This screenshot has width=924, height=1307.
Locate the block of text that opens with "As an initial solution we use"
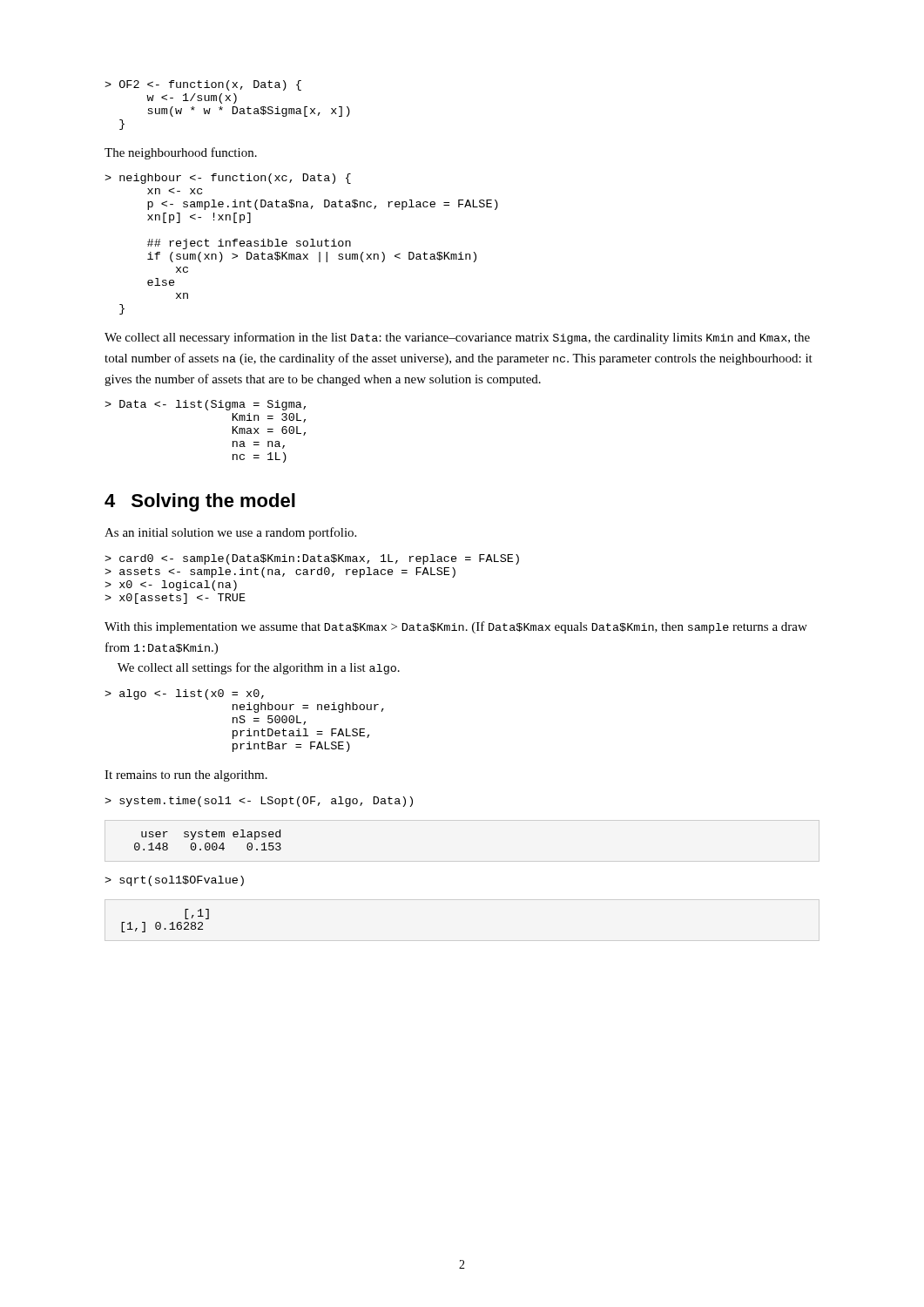click(231, 533)
